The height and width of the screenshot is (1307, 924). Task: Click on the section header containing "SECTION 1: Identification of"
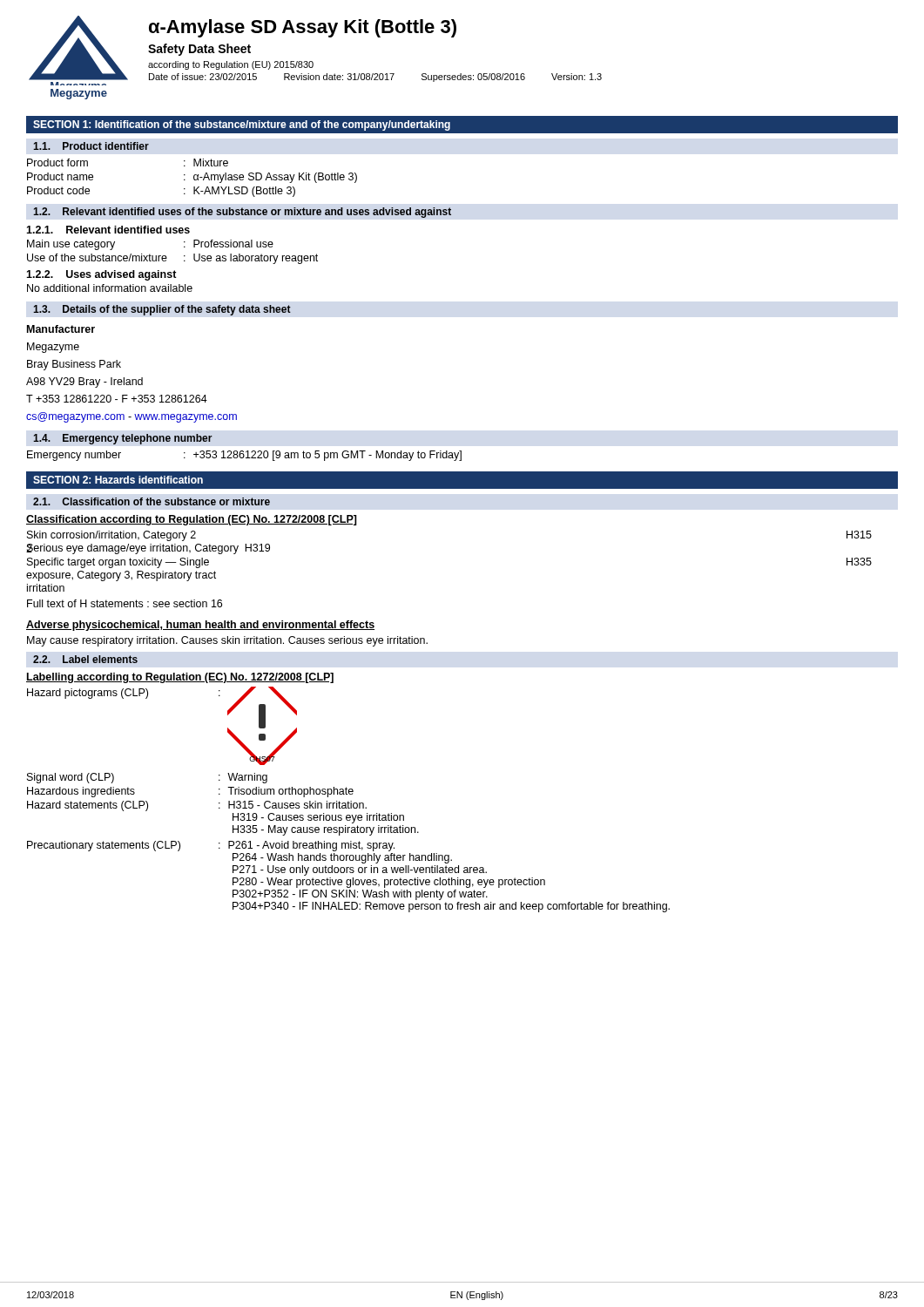(x=242, y=125)
